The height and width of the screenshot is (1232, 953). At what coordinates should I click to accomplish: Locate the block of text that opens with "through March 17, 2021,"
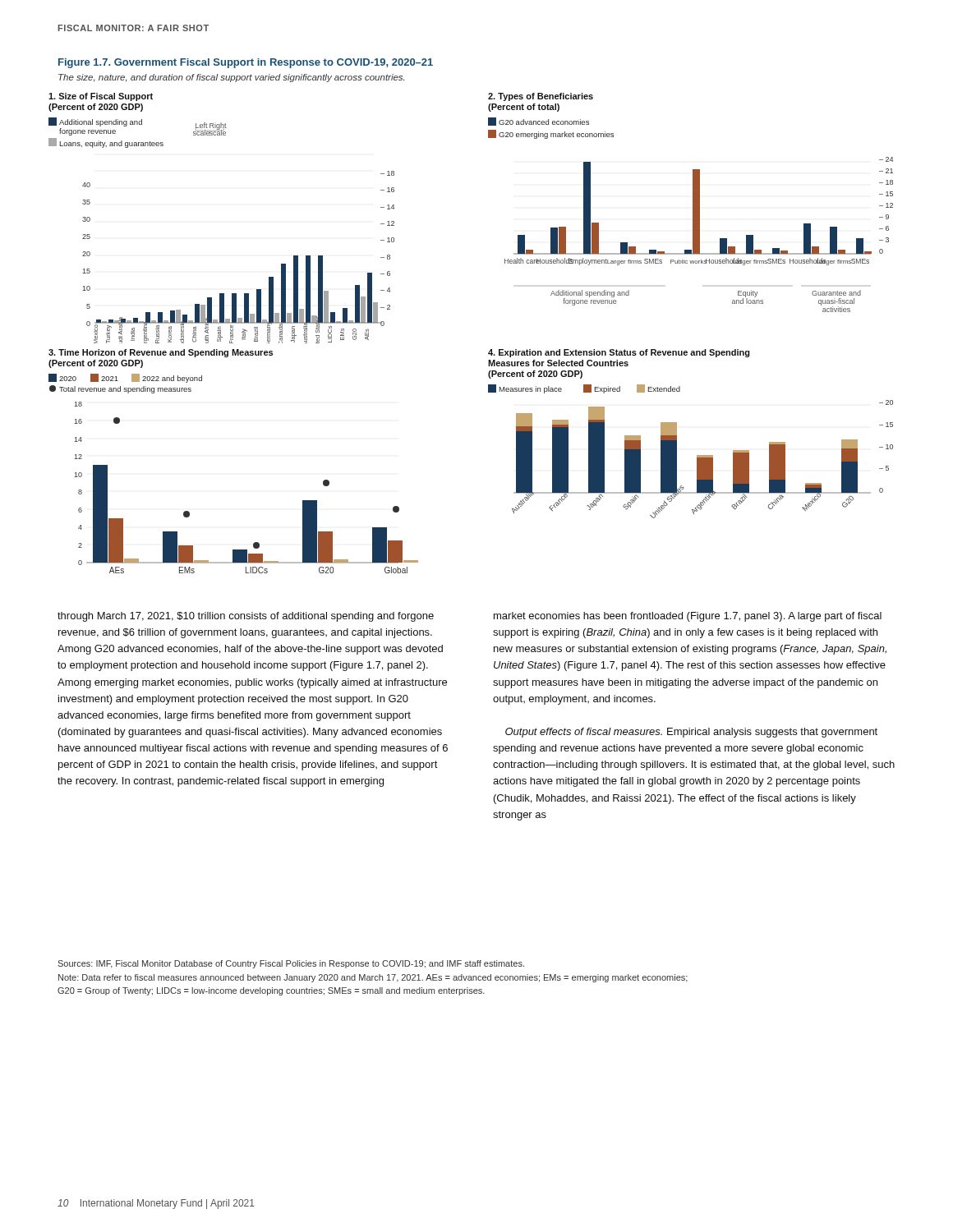253,698
